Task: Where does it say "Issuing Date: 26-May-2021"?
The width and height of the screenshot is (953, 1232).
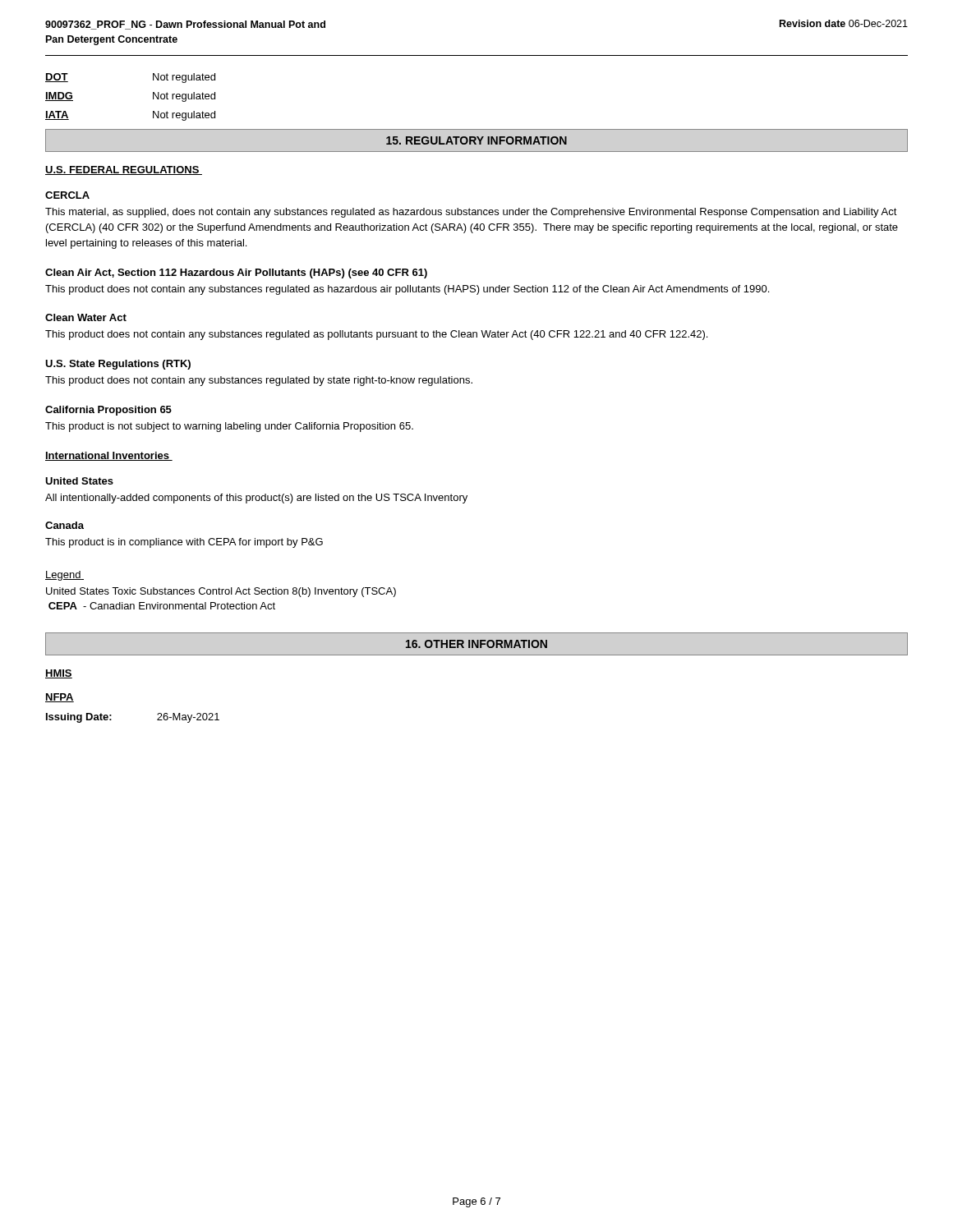Action: coord(80,717)
